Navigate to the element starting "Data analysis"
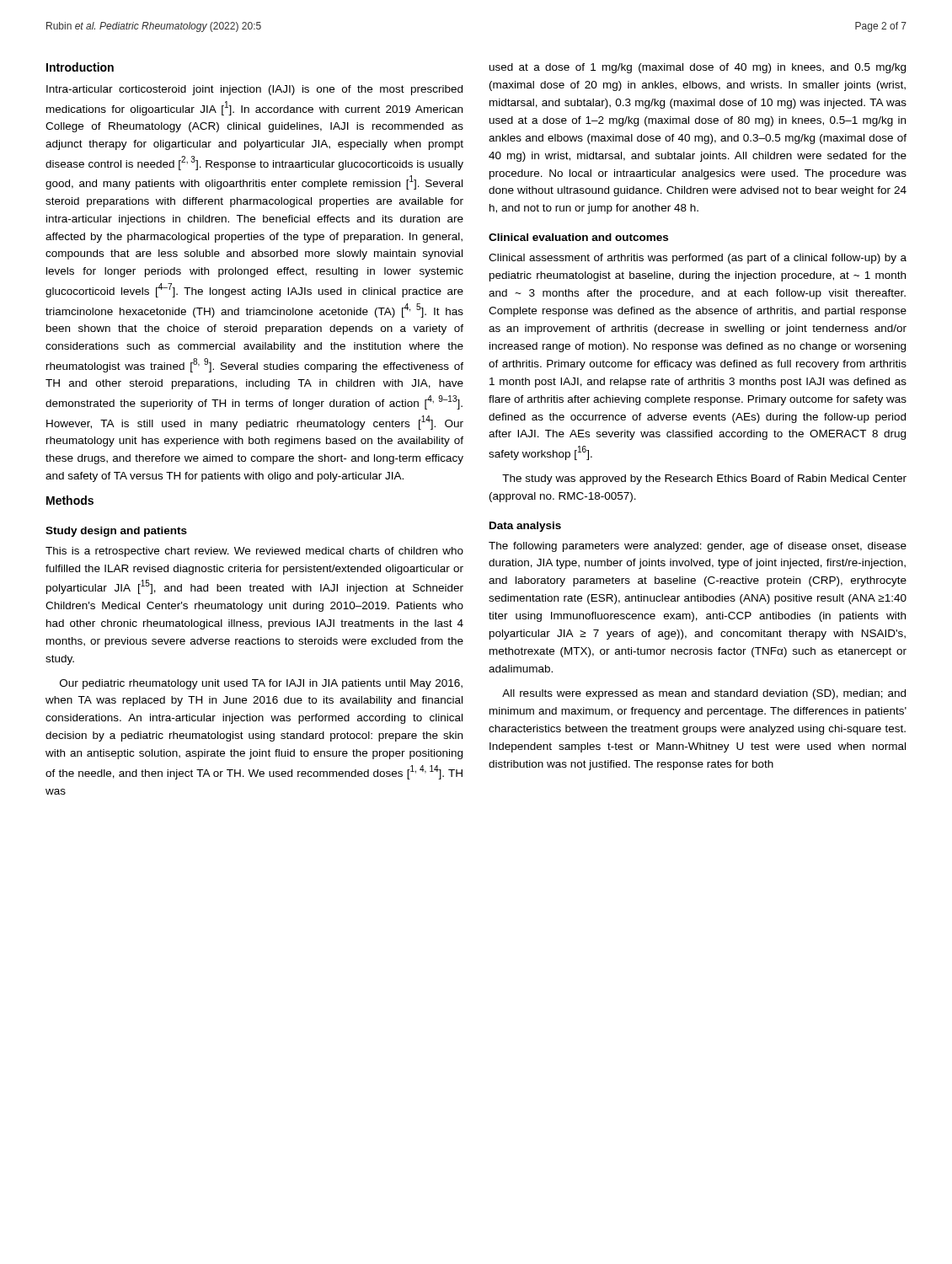This screenshot has height=1264, width=952. [525, 525]
